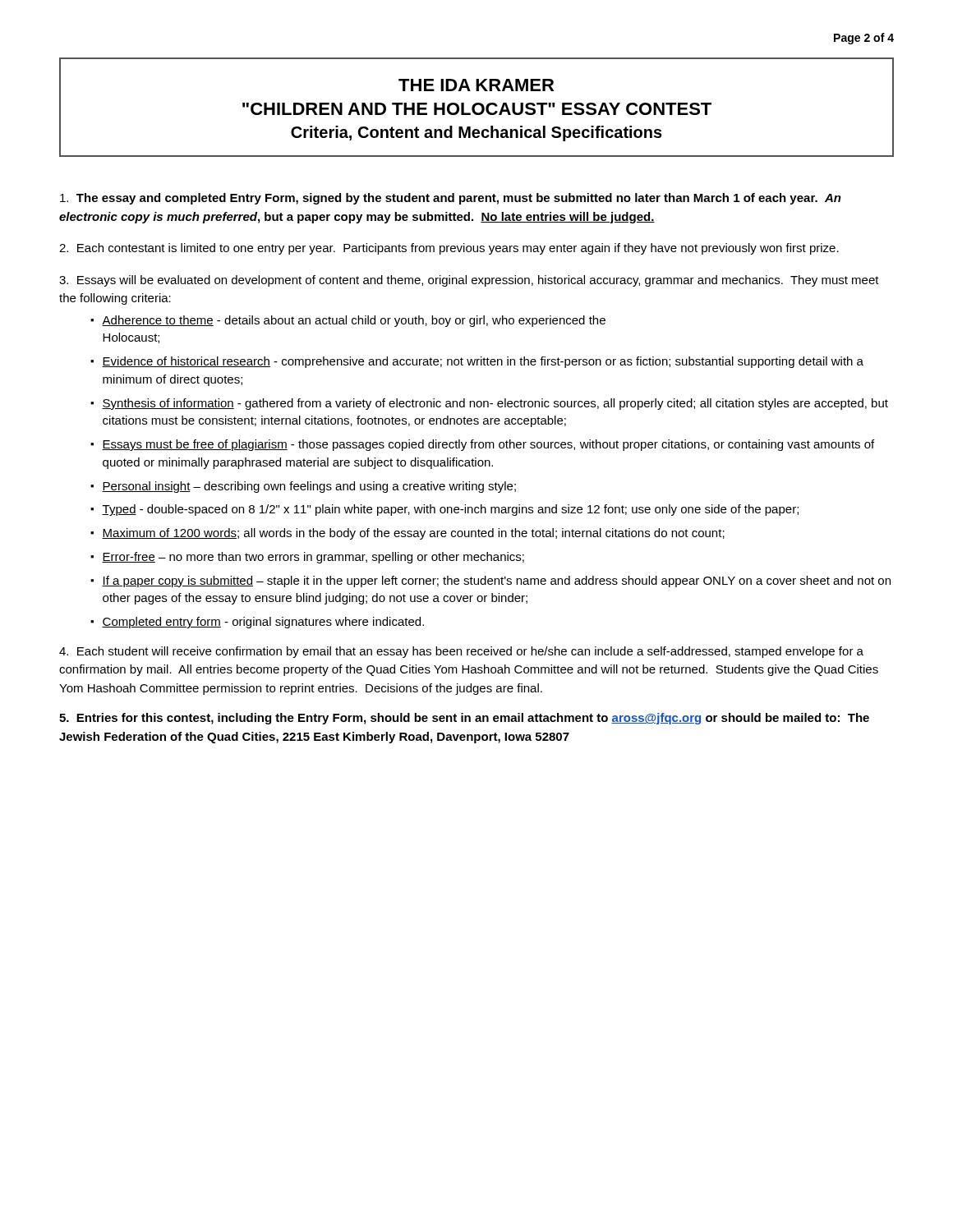953x1232 pixels.
Task: Find the text block starting "Essays will be evaluated on development"
Action: click(x=469, y=288)
